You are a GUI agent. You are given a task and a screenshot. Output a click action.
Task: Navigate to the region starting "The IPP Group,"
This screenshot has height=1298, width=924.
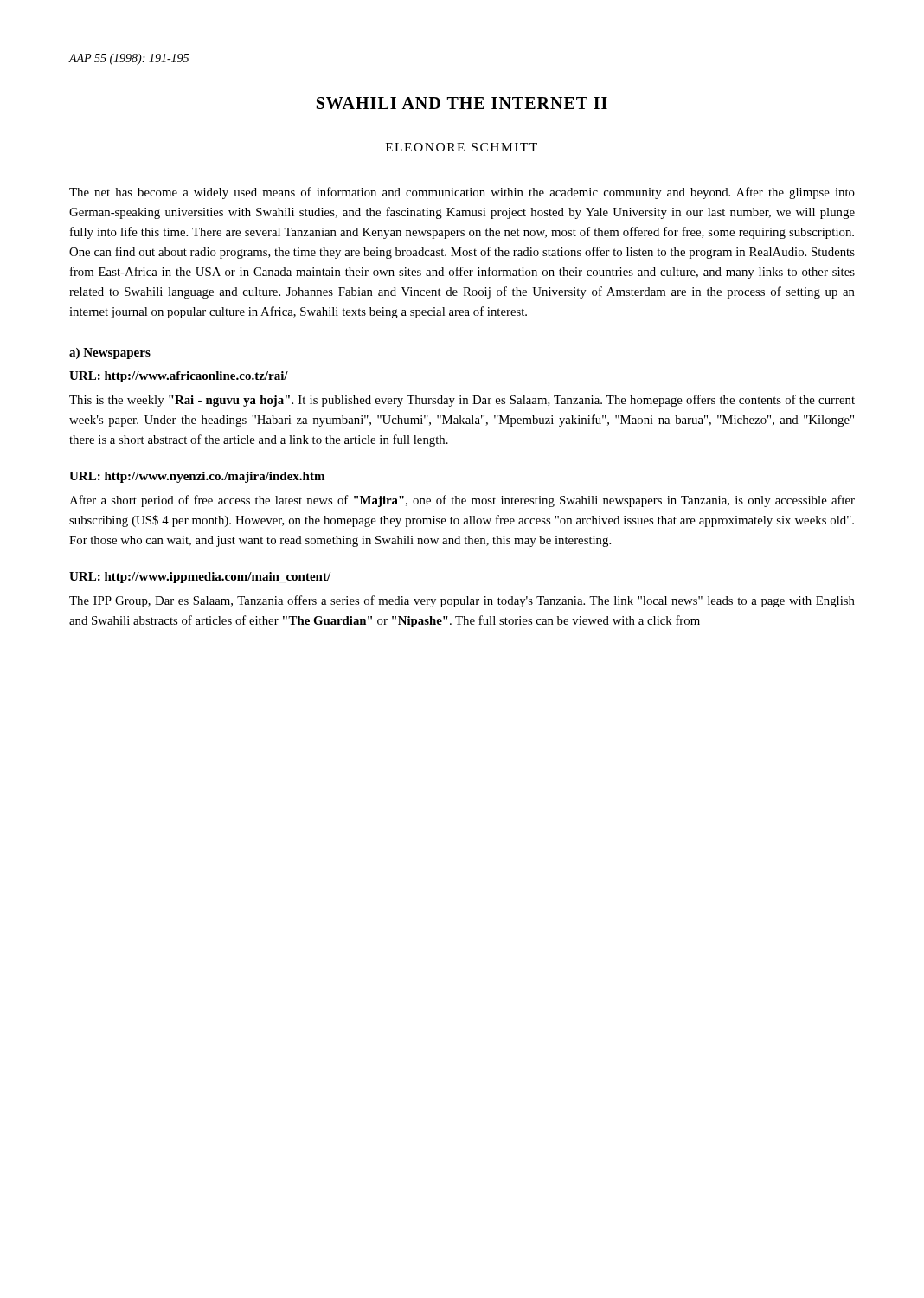(x=462, y=611)
